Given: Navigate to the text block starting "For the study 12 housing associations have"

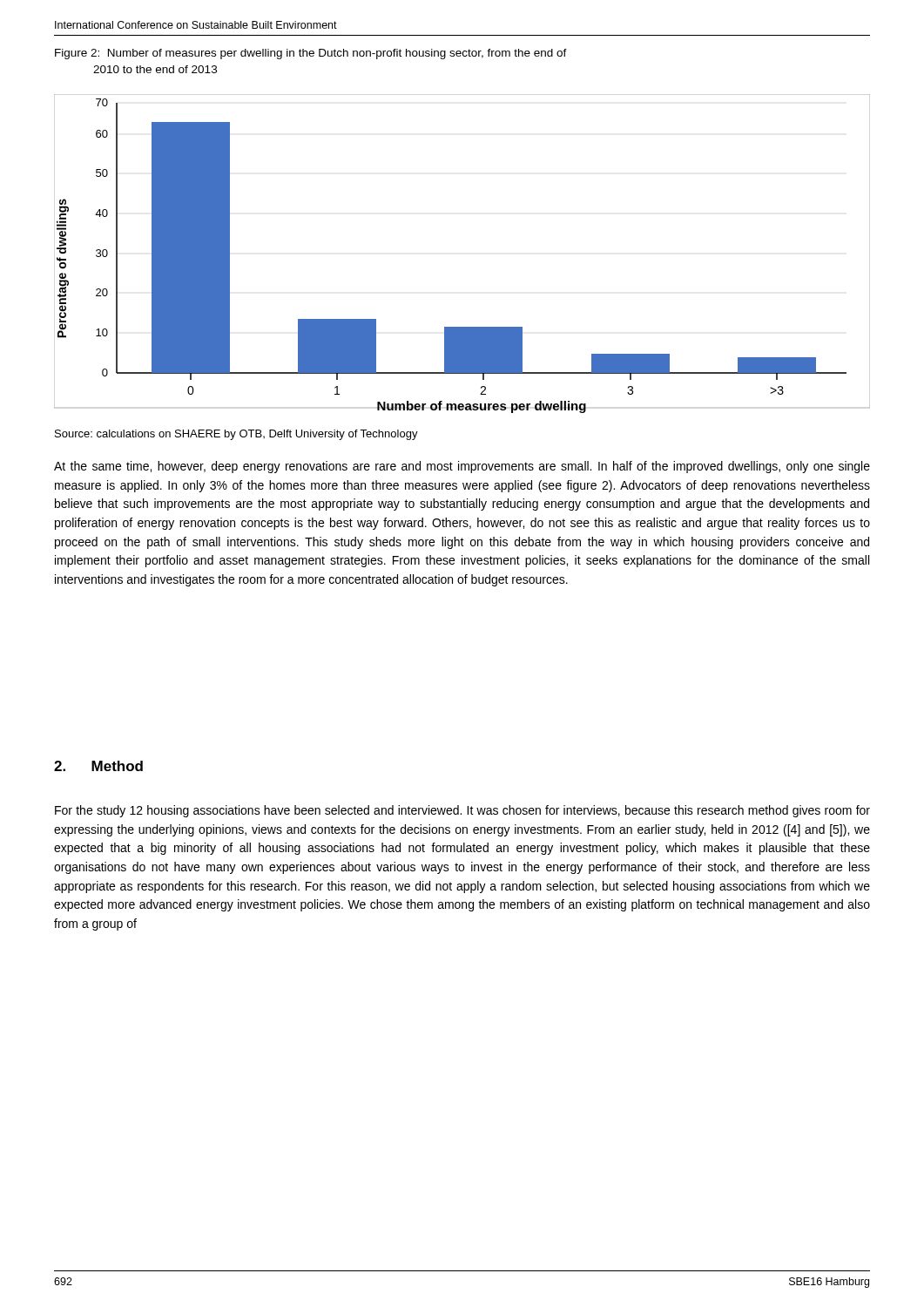Looking at the screenshot, I should [462, 867].
